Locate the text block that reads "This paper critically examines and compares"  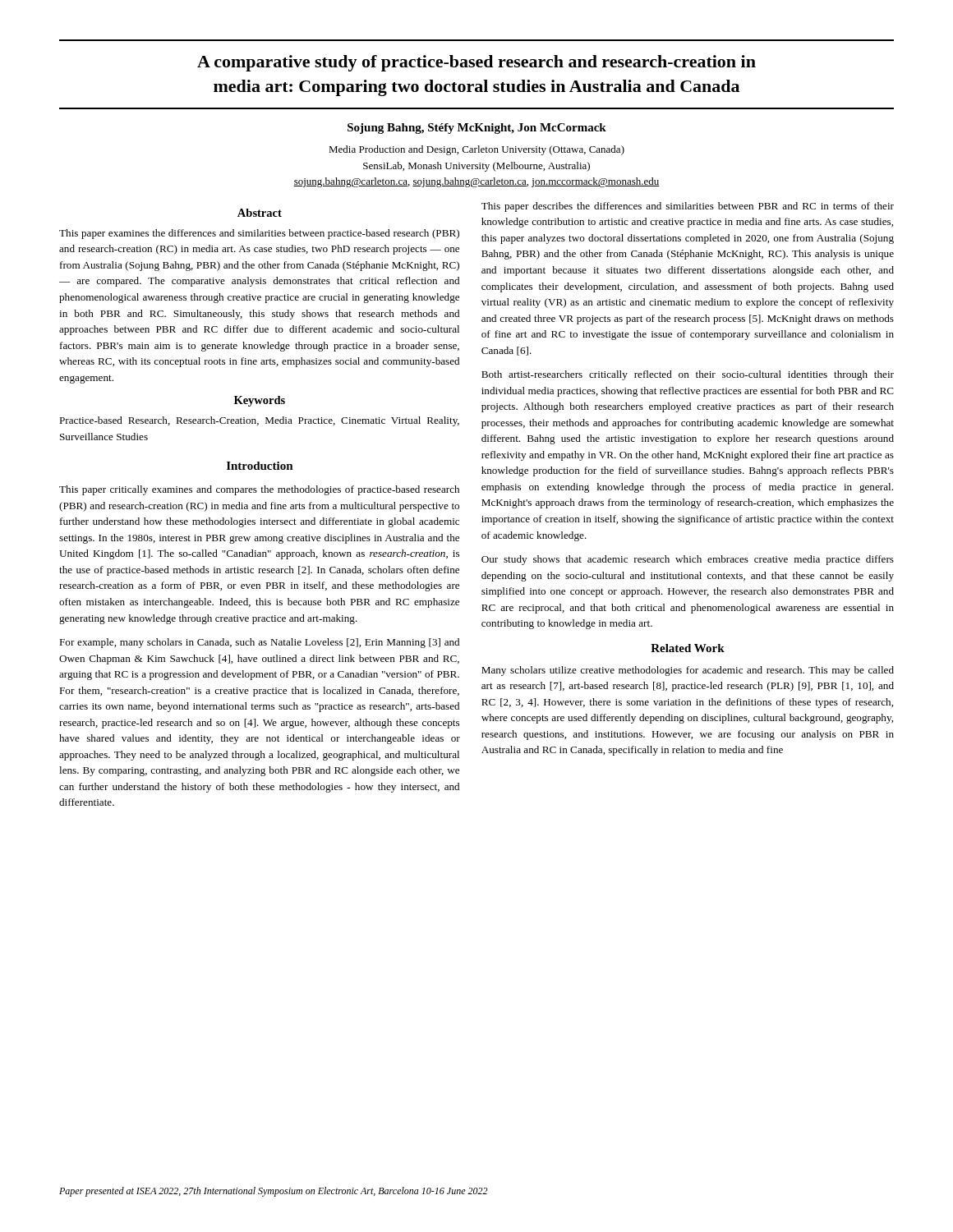click(x=260, y=553)
